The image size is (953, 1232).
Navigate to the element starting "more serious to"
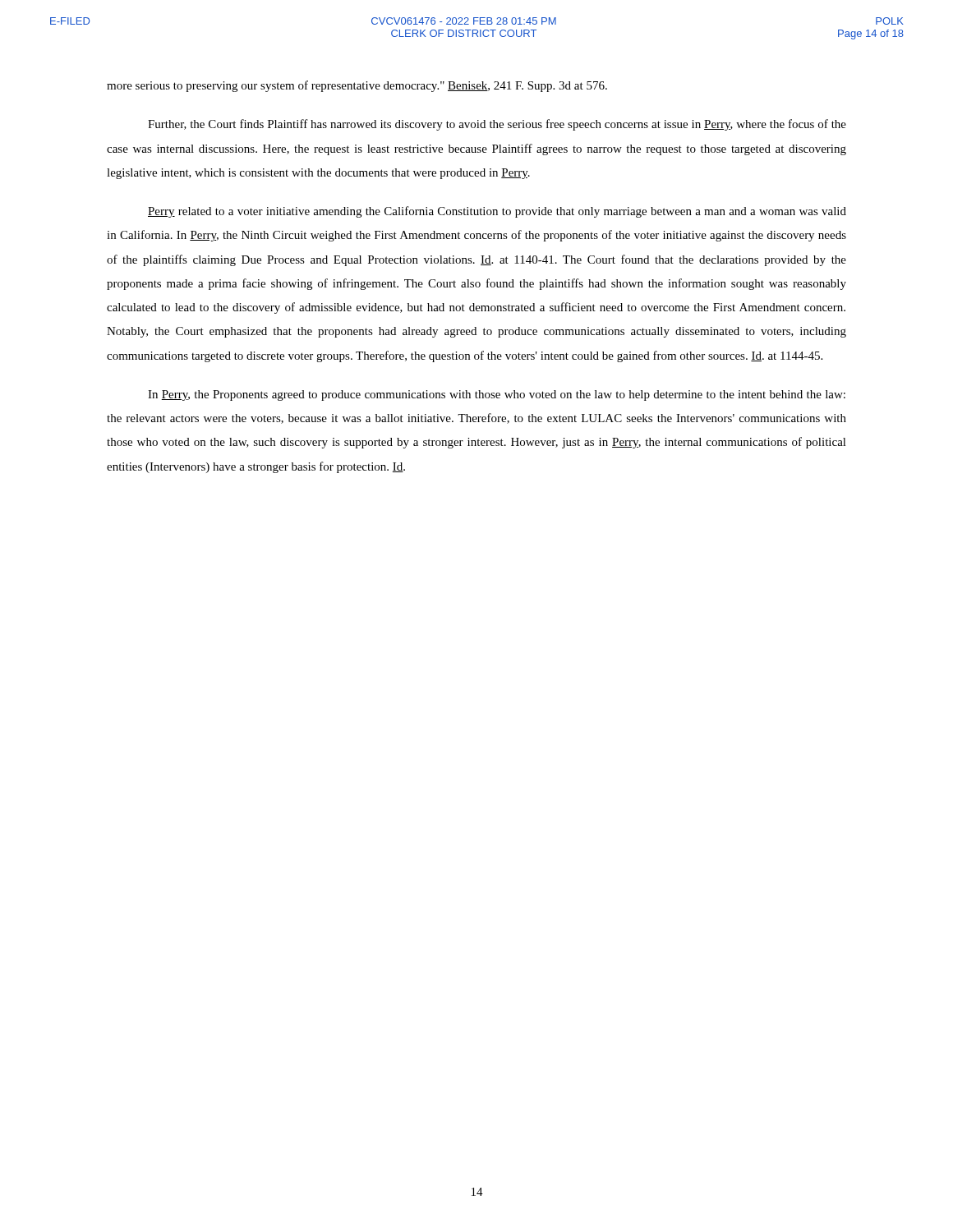tap(476, 86)
